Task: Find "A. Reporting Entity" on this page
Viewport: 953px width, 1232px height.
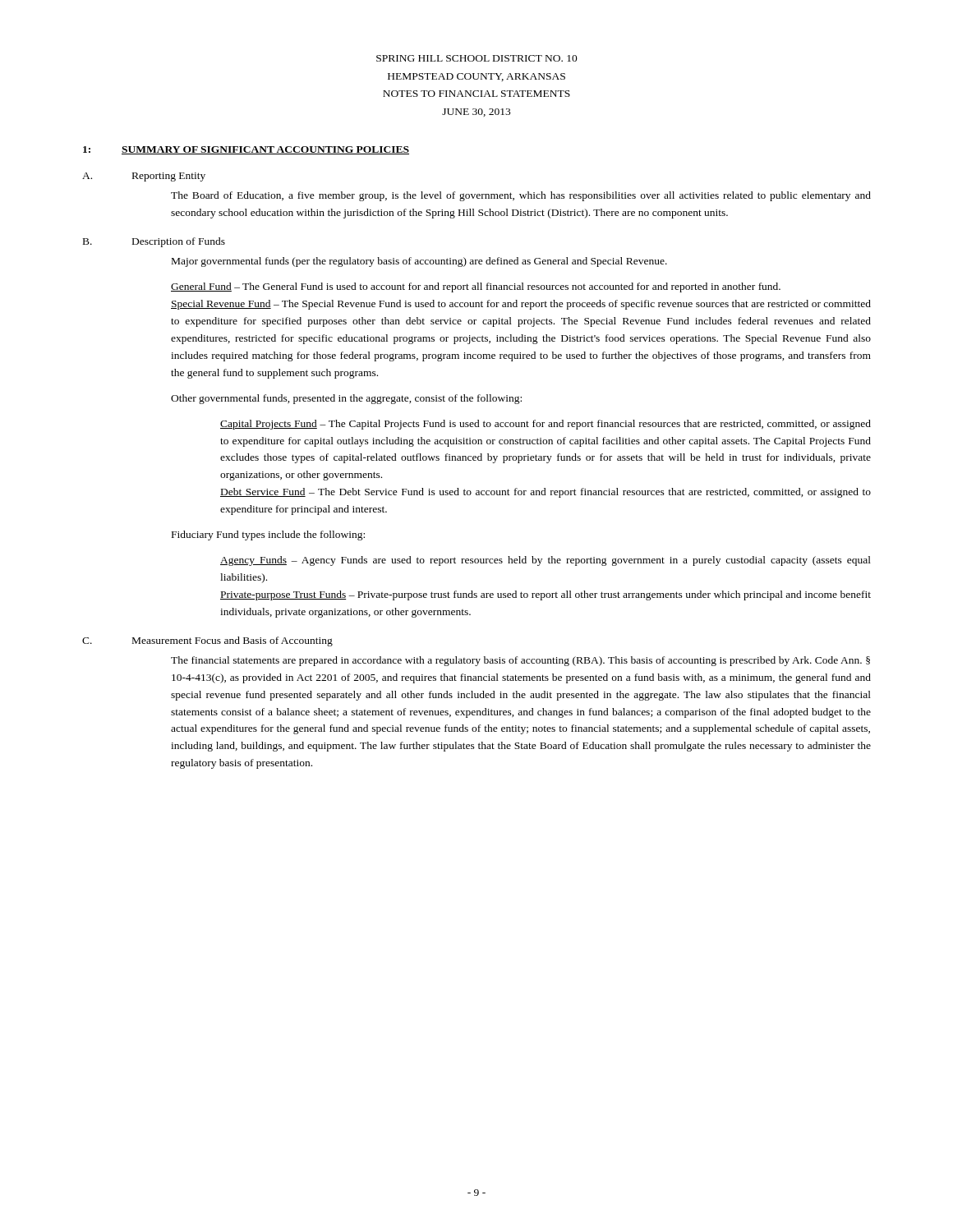Action: 144,176
